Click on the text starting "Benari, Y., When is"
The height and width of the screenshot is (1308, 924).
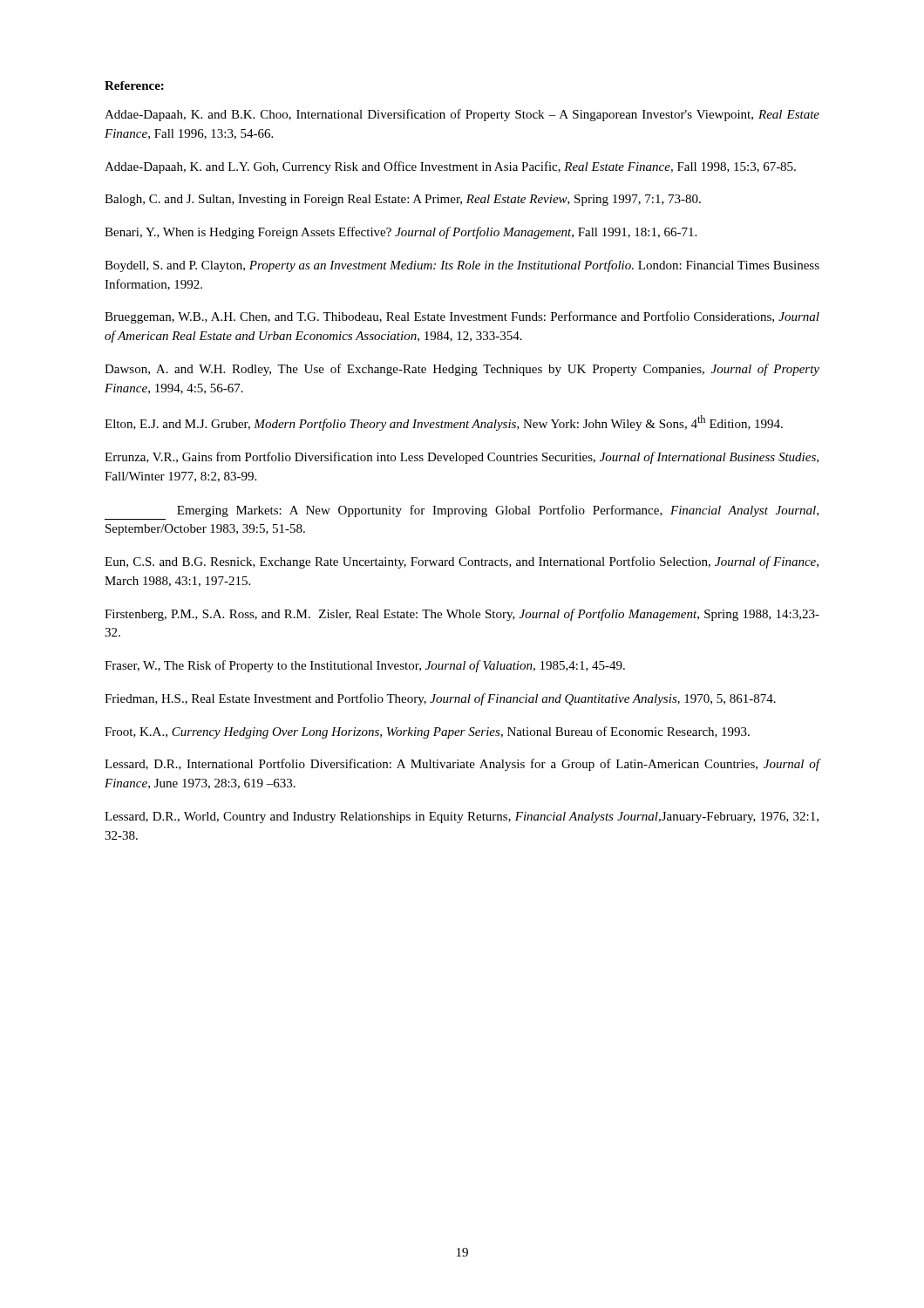401,232
